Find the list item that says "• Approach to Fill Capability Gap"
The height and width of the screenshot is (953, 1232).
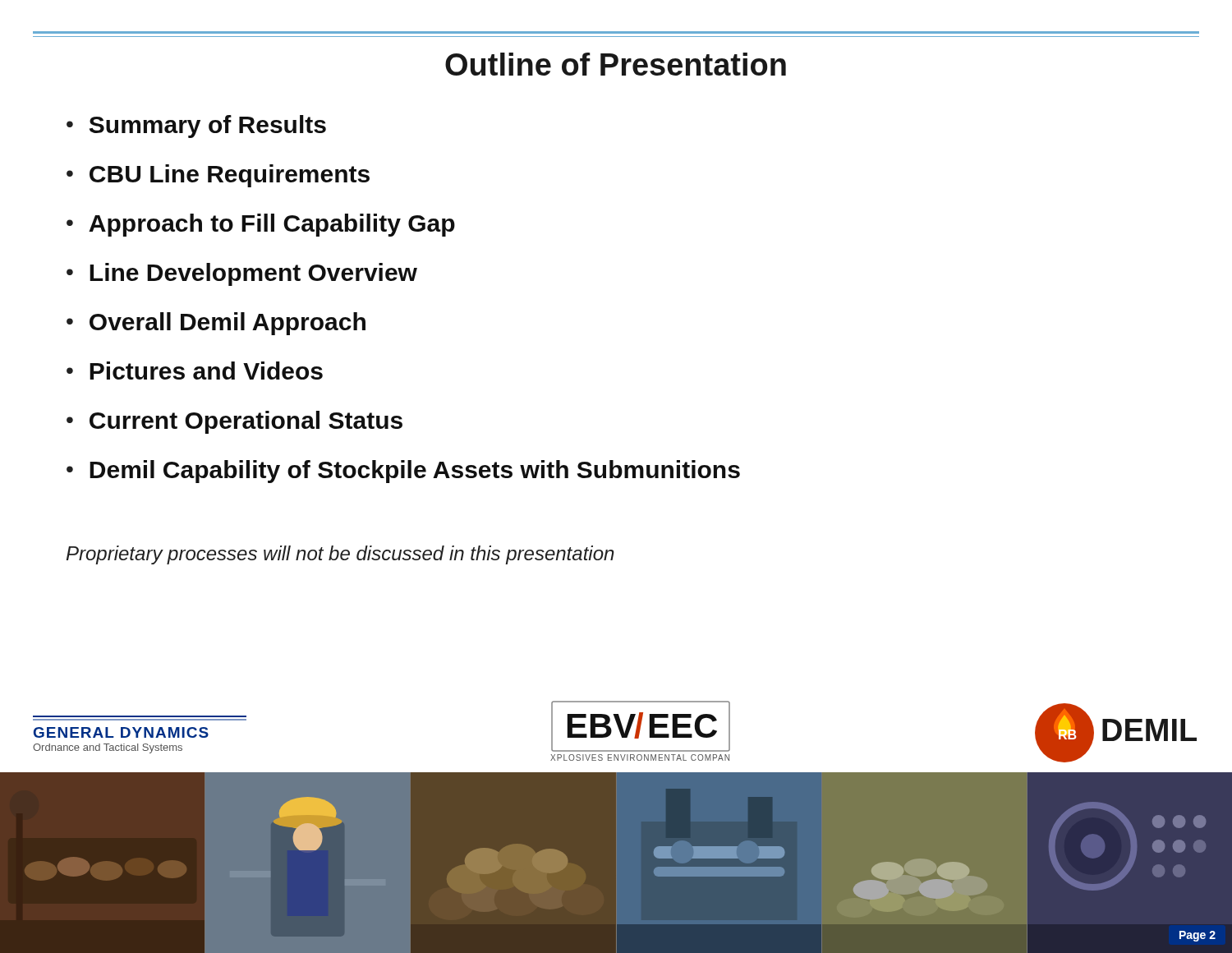261,223
